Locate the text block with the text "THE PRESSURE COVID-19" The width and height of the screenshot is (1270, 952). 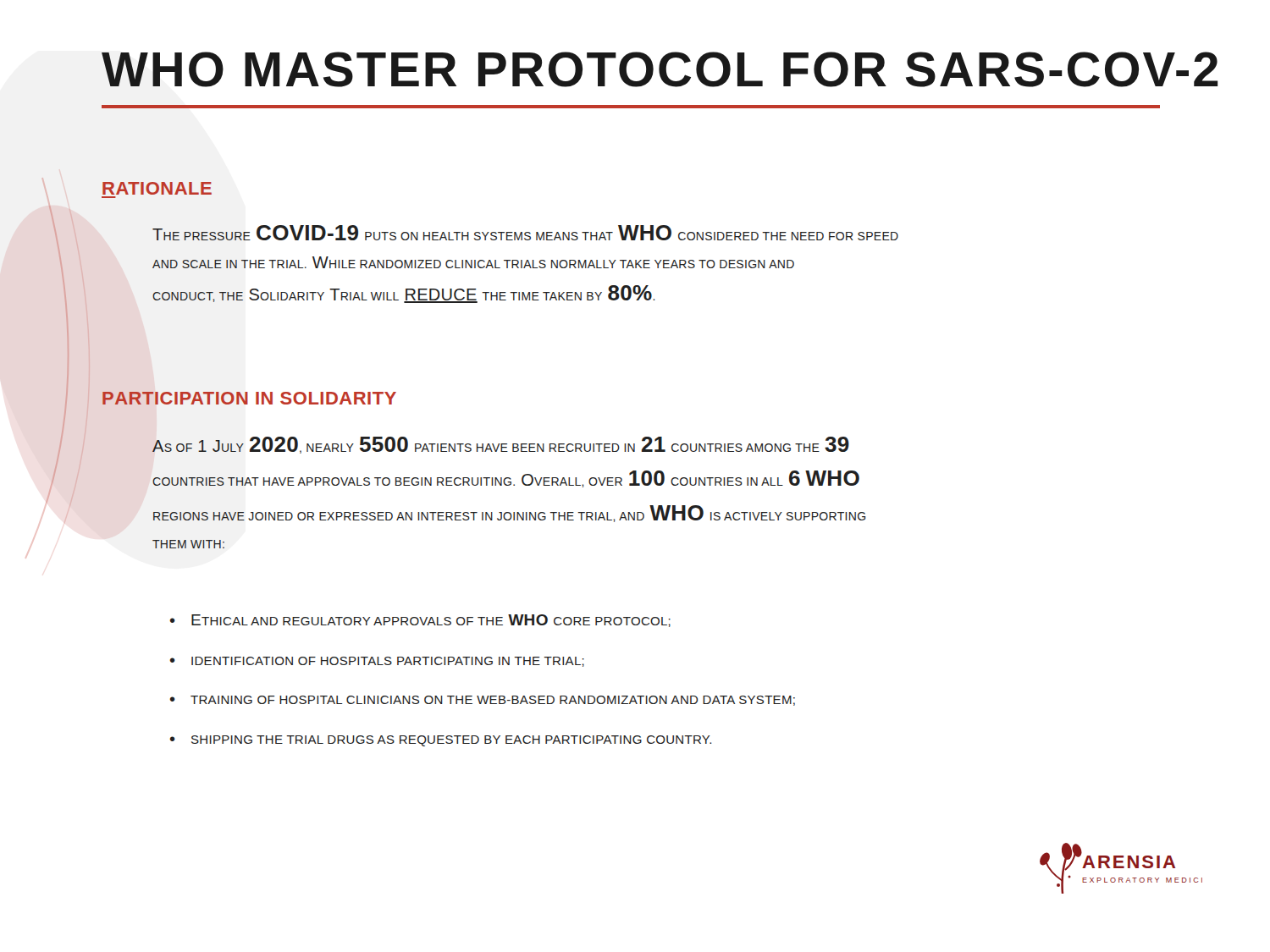pos(526,263)
